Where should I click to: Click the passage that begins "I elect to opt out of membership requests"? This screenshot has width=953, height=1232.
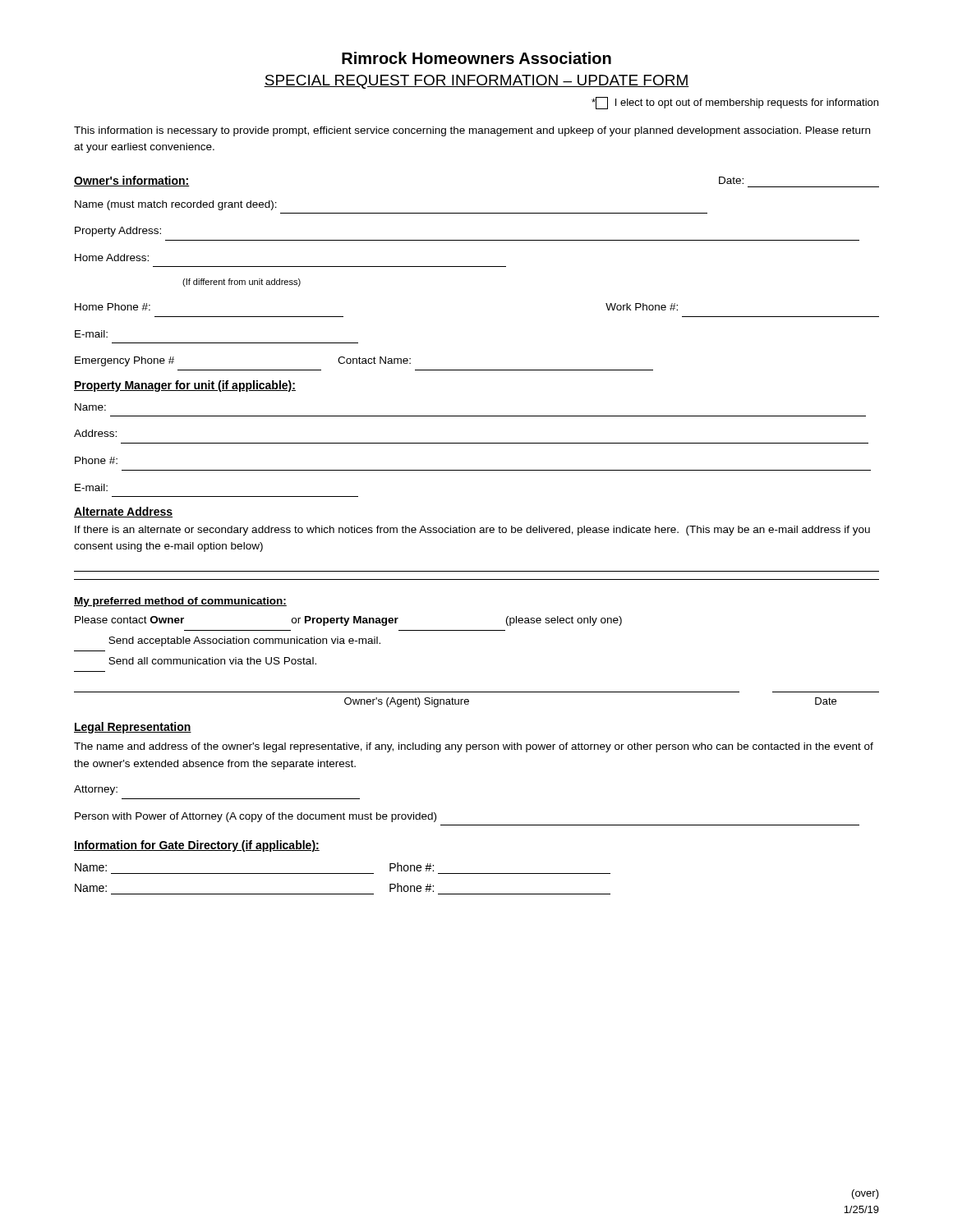tap(735, 103)
